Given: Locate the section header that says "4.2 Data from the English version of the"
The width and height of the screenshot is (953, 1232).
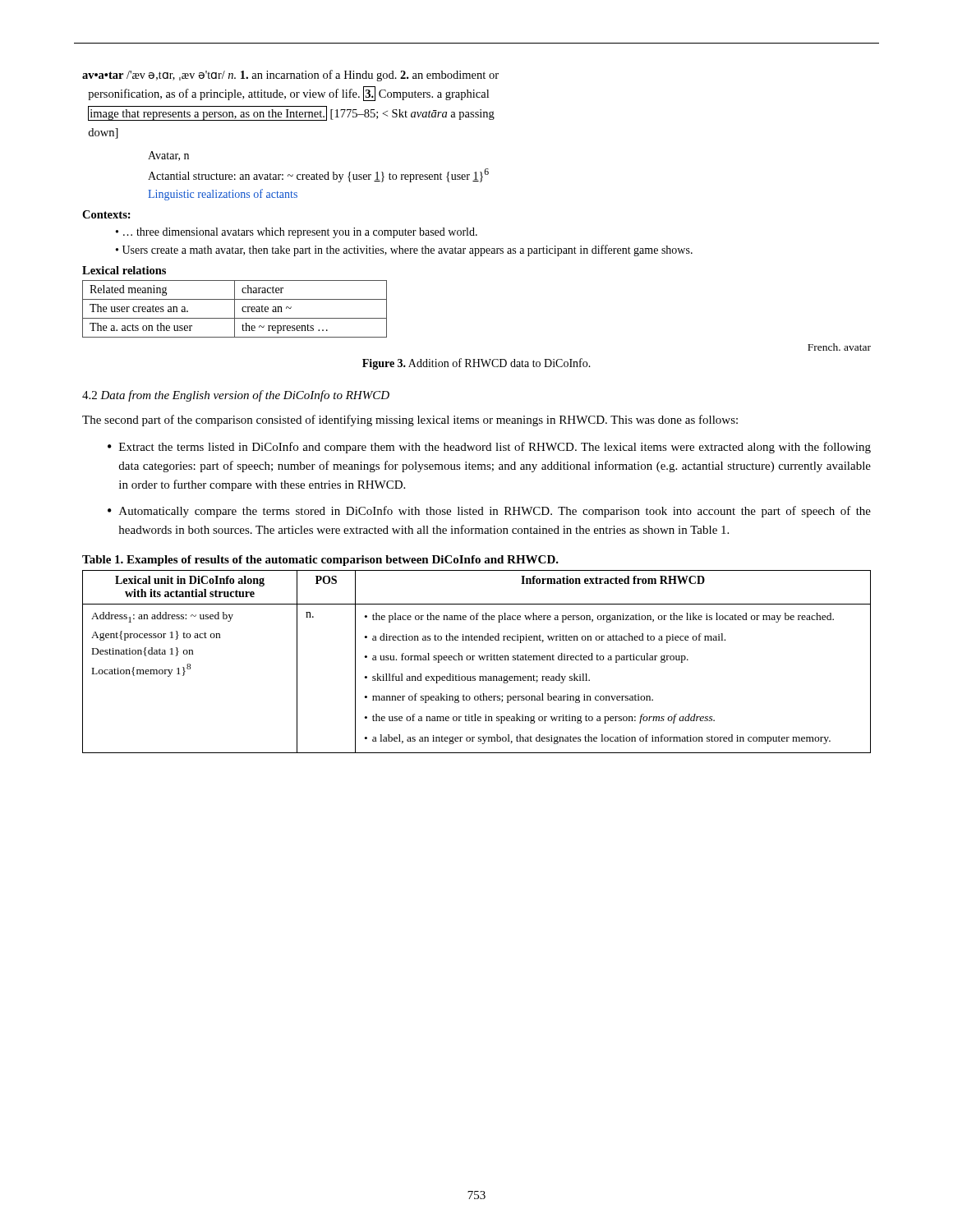Looking at the screenshot, I should tap(236, 395).
